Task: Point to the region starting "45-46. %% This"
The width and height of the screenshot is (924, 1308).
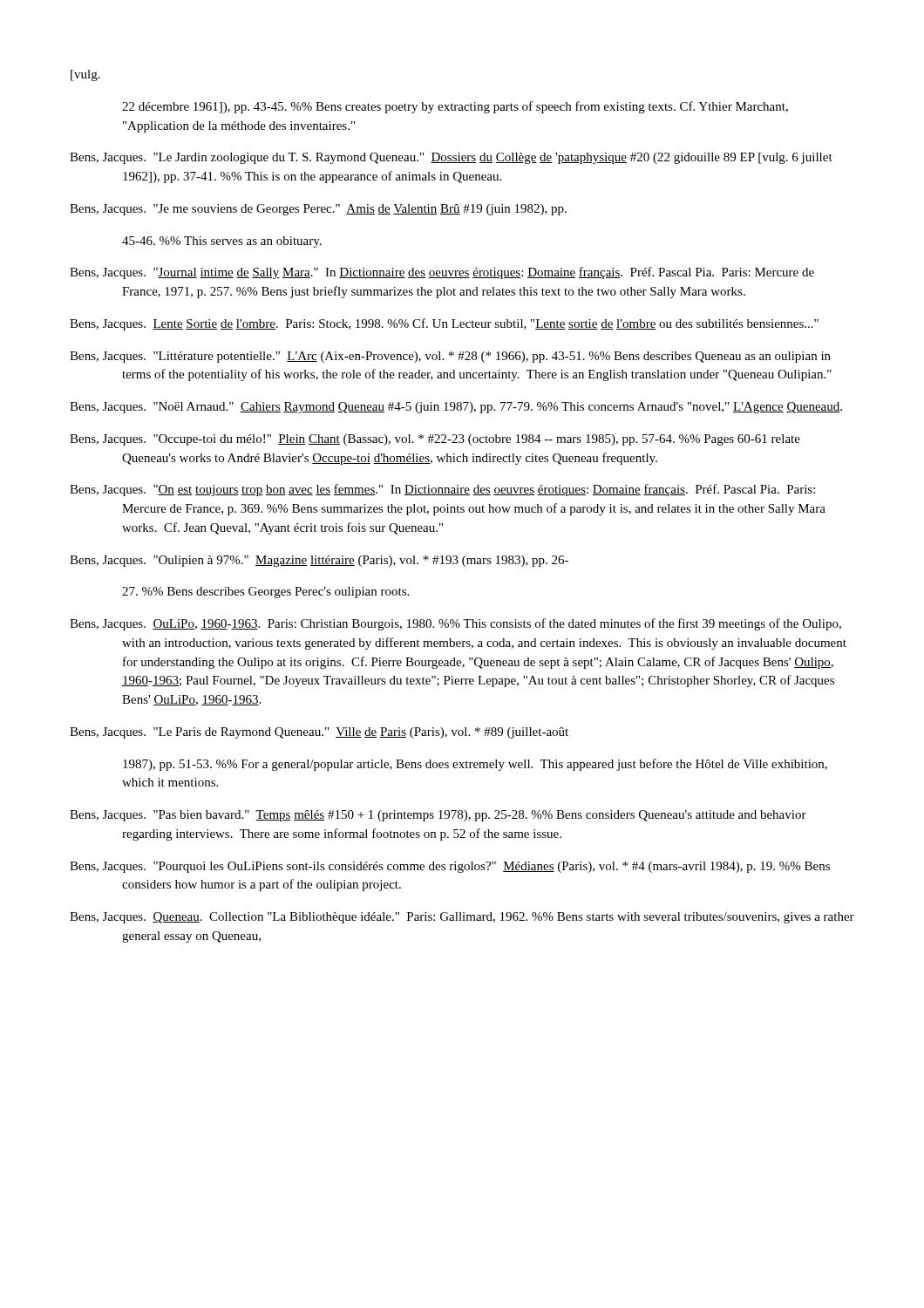Action: point(222,242)
